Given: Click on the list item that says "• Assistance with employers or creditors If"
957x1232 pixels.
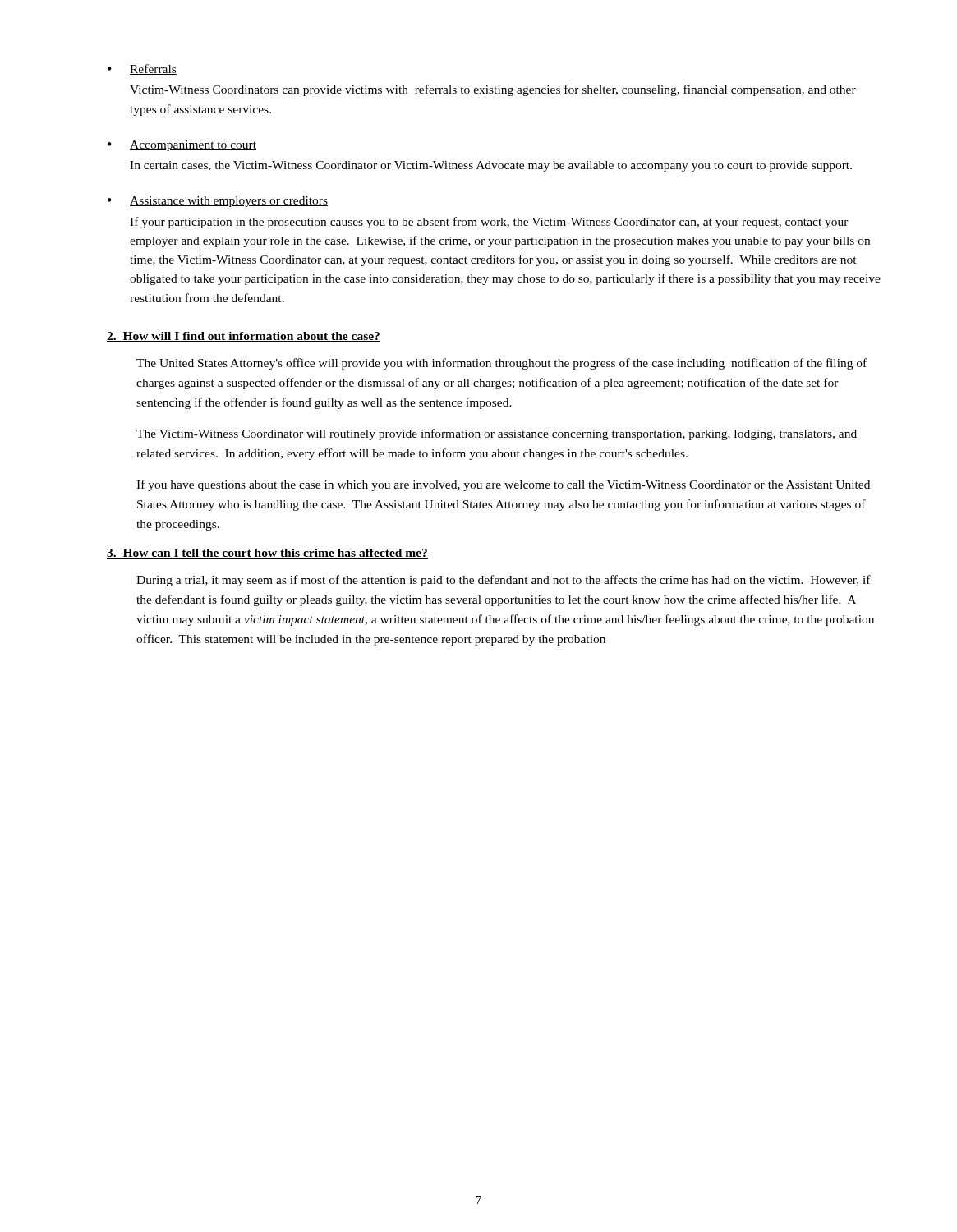Looking at the screenshot, I should pyautogui.click(x=495, y=249).
